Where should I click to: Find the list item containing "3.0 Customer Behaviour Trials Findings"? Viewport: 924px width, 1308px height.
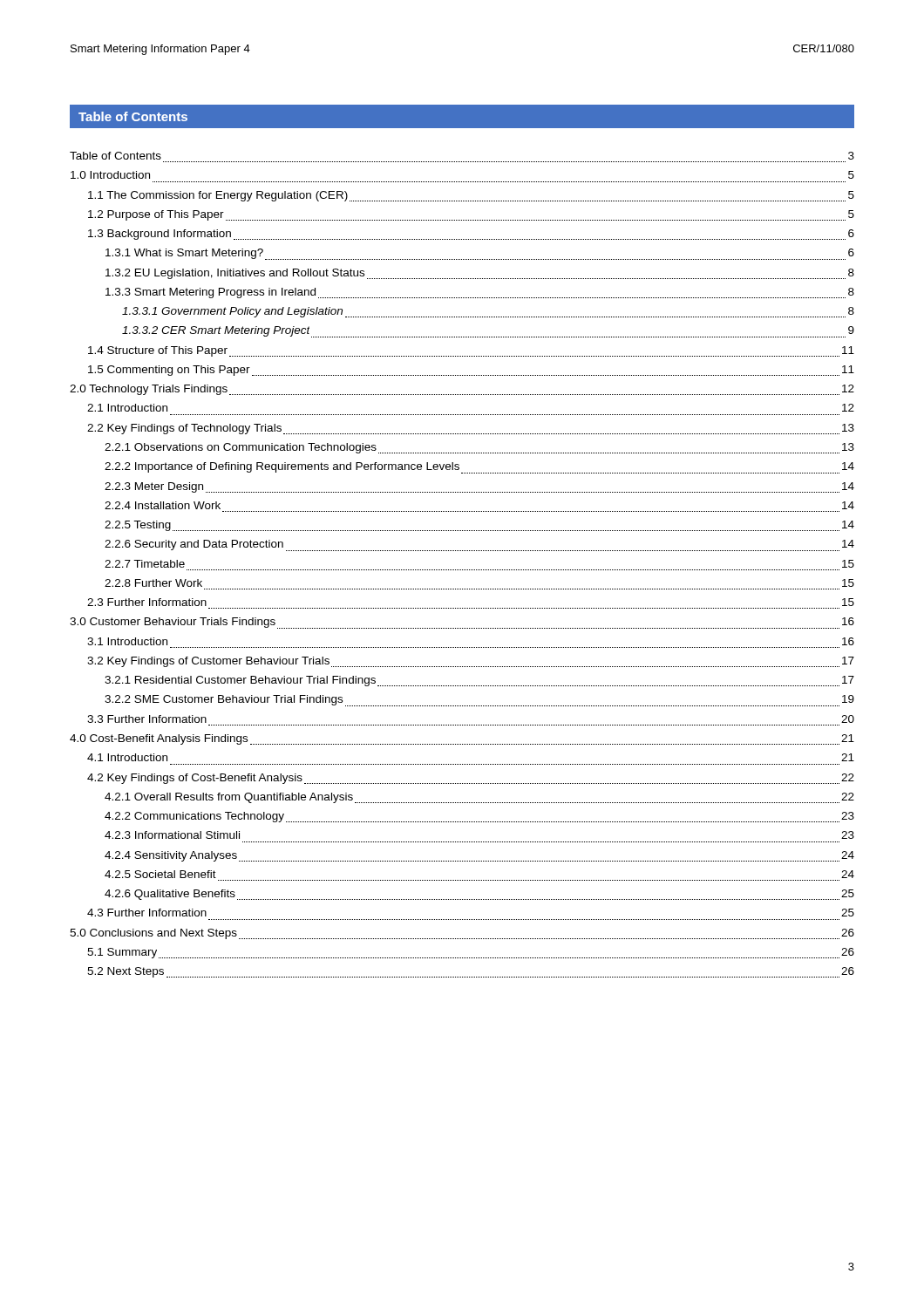(x=462, y=622)
